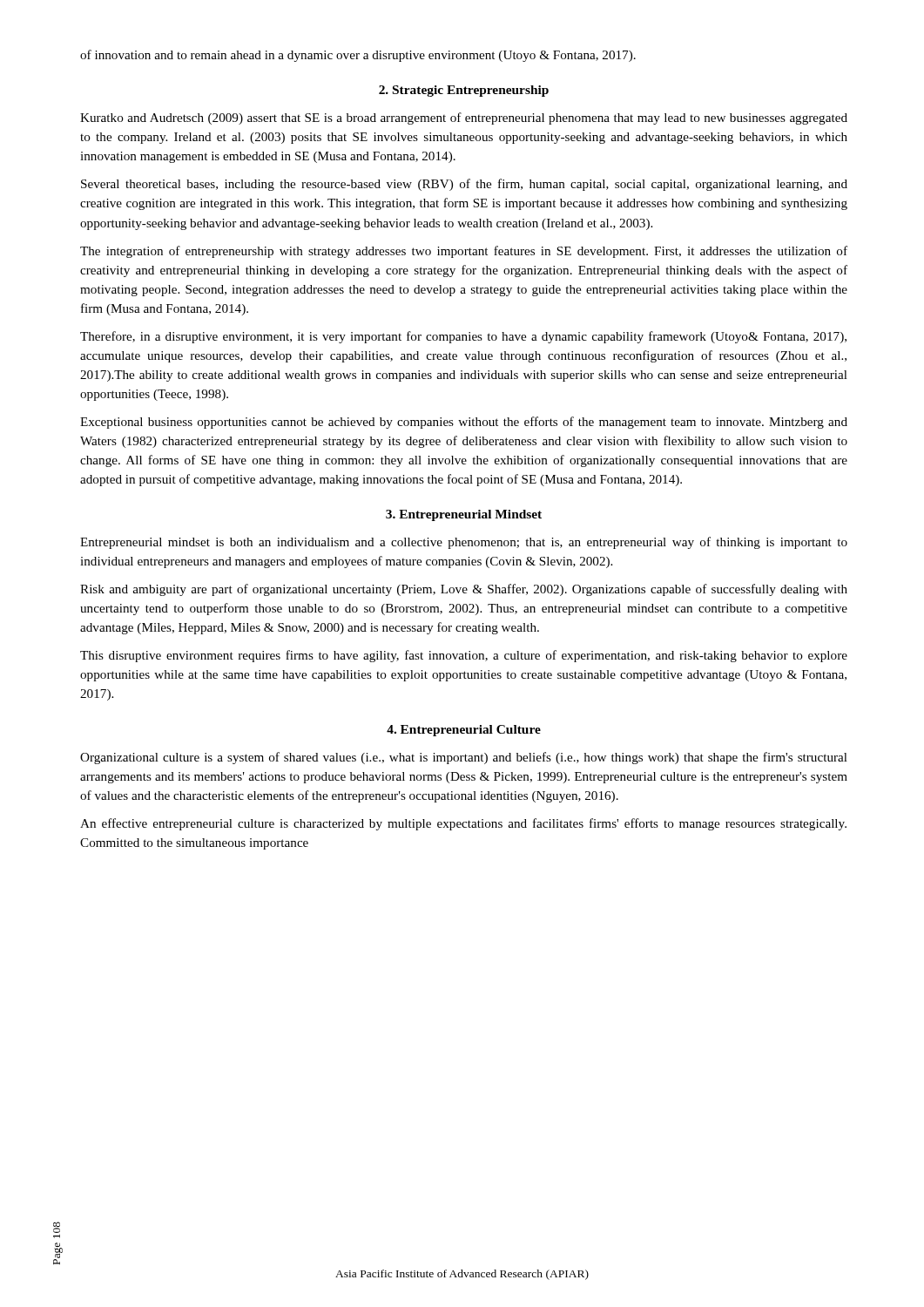Screen dimensions: 1307x924
Task: Click on the element starting "This disruptive environment requires firms to have"
Action: [464, 674]
